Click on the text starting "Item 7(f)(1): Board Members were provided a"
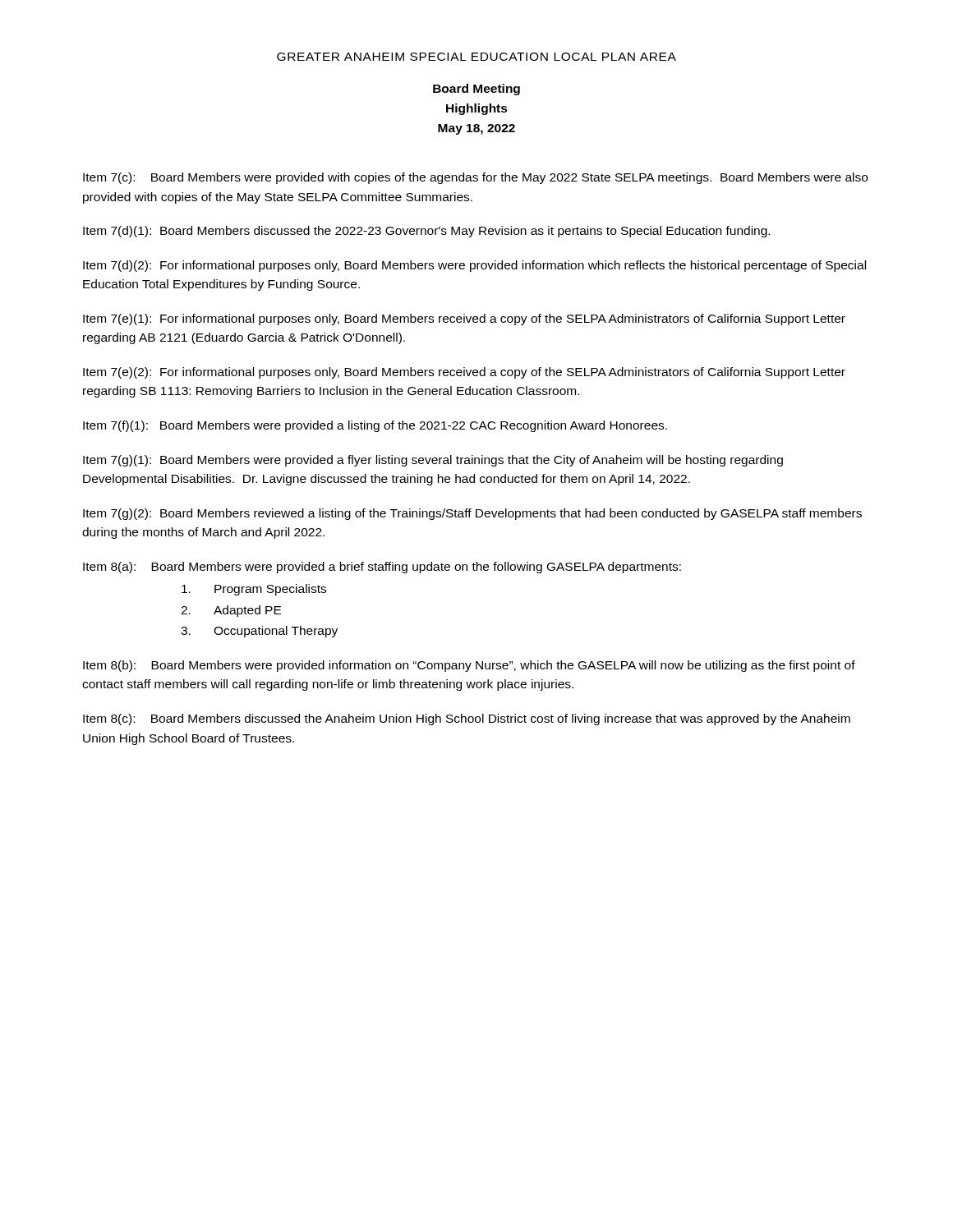This screenshot has height=1232, width=953. [x=375, y=425]
